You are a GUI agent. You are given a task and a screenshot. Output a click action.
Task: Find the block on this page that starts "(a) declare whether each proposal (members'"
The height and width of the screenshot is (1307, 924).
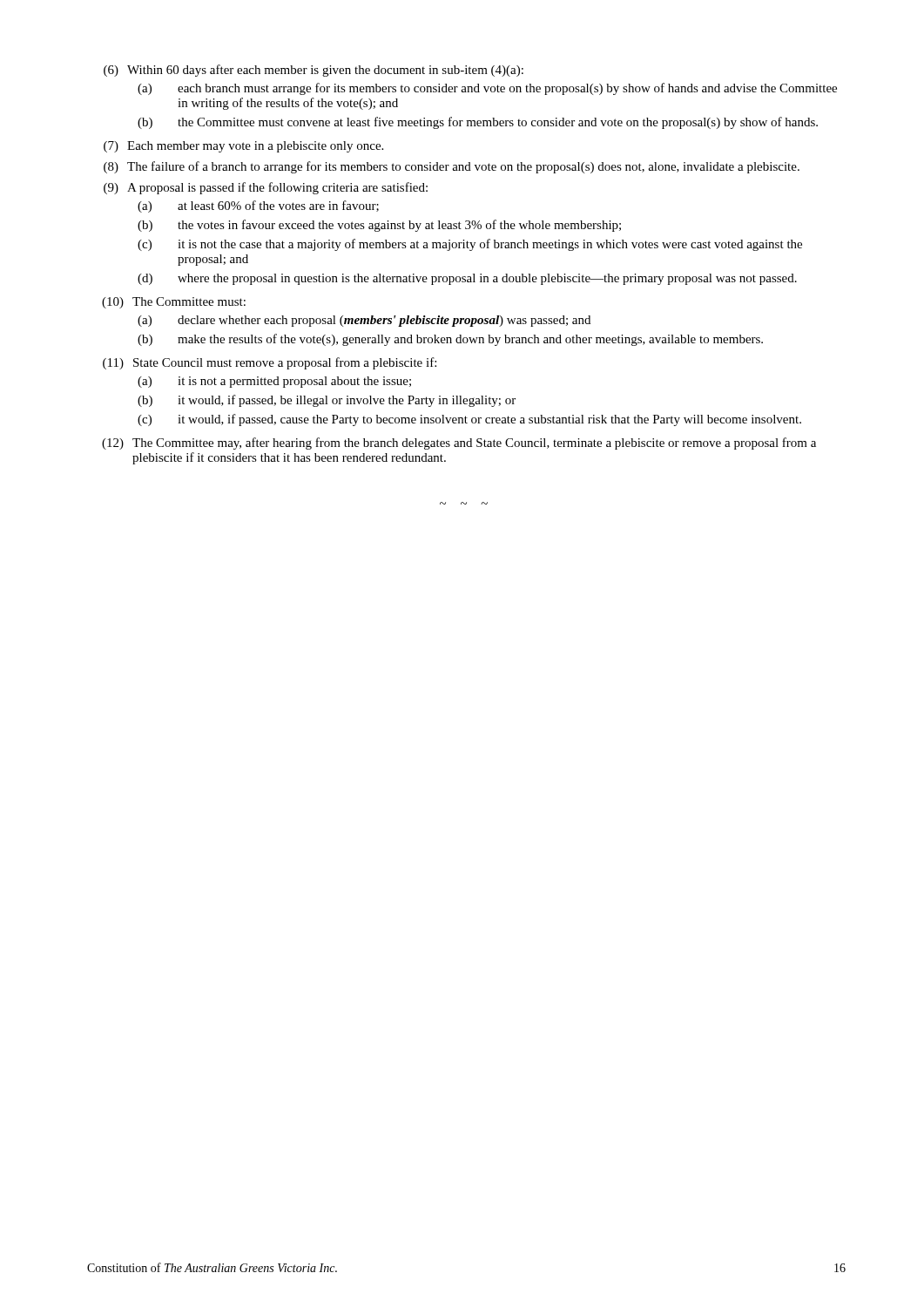[485, 320]
